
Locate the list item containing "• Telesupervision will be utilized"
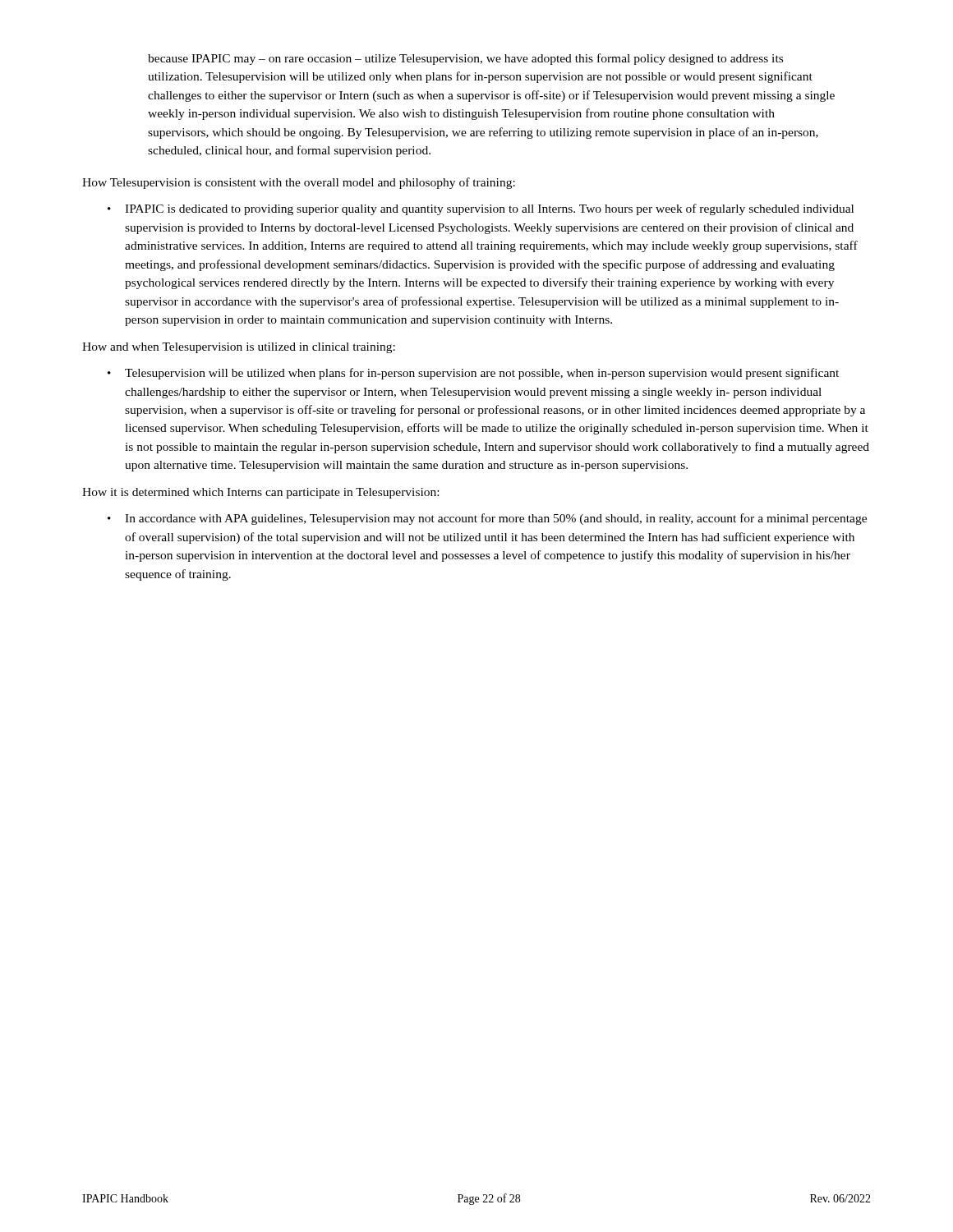coord(489,419)
